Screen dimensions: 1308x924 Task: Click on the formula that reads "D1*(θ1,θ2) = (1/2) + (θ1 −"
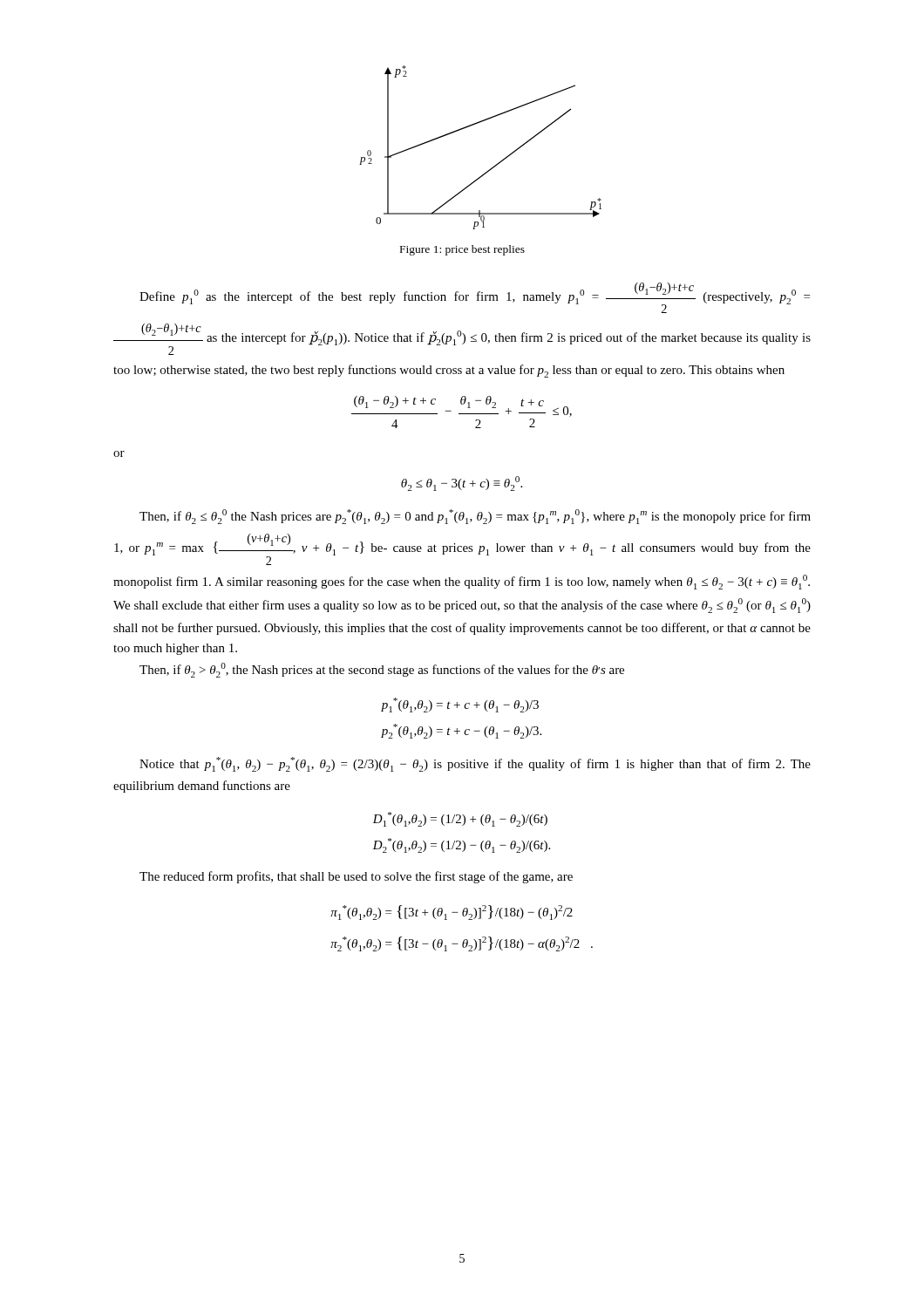tap(462, 832)
